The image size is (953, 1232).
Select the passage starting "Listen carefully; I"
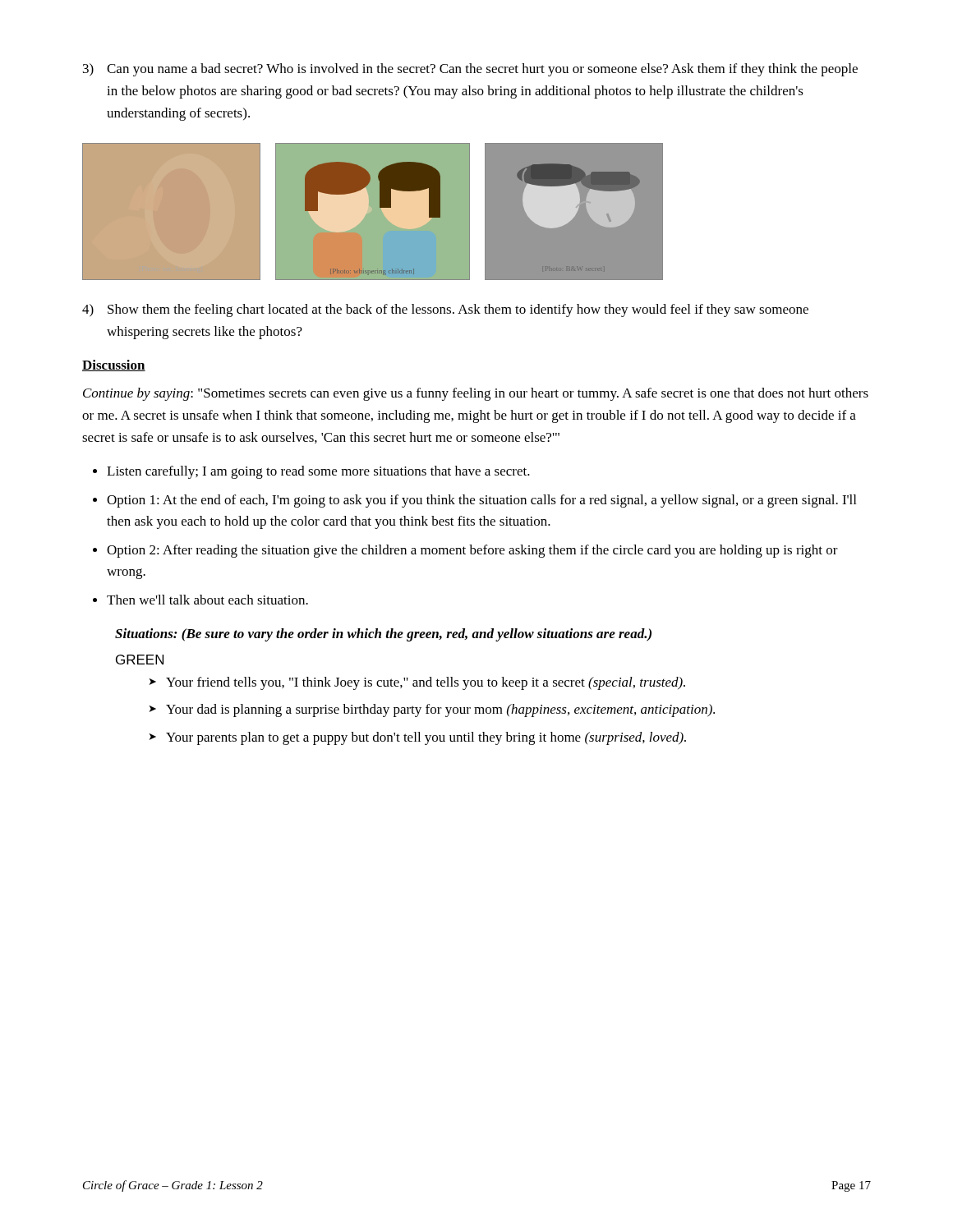[489, 471]
